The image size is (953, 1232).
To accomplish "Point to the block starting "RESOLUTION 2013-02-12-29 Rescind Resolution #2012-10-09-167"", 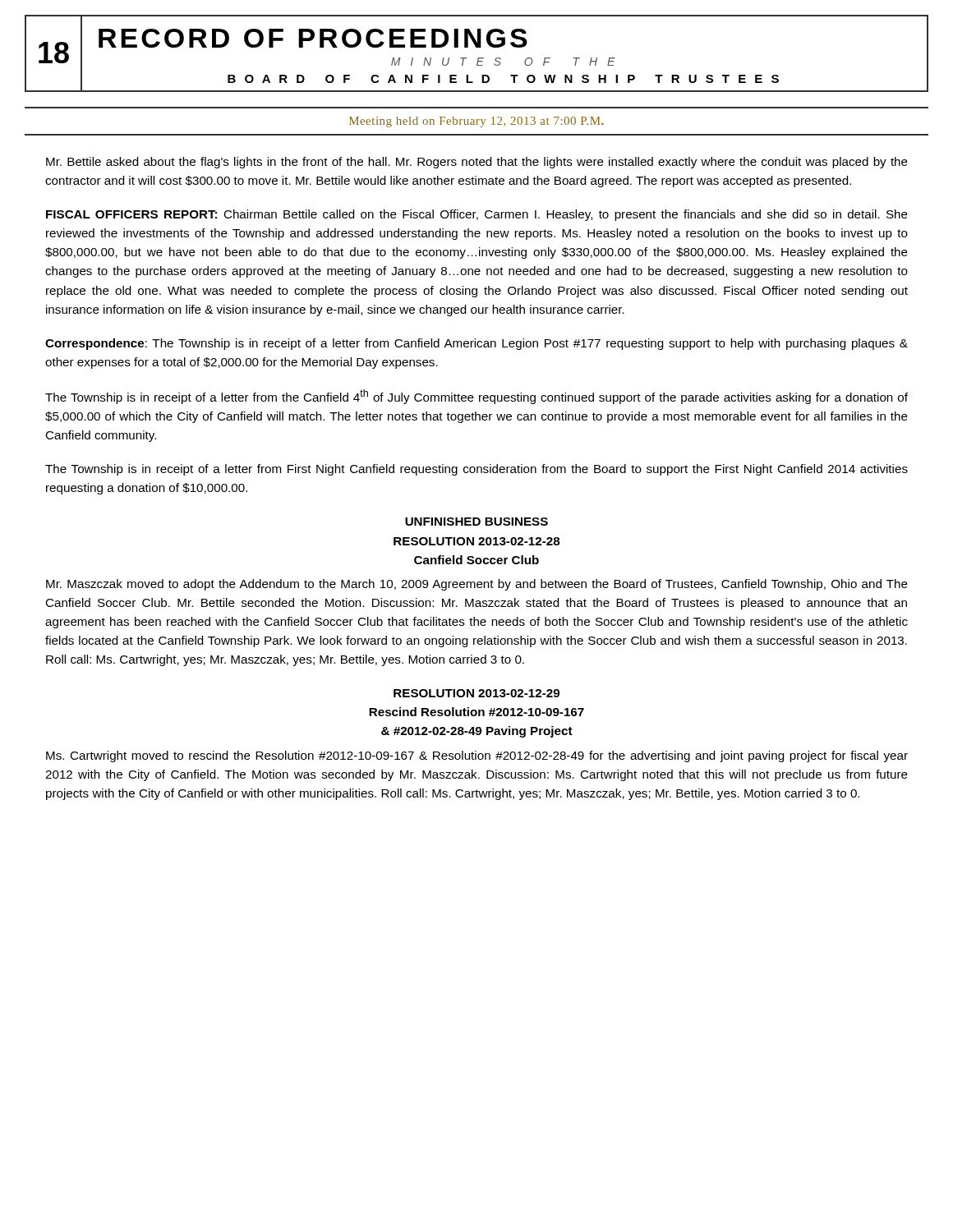I will click(x=476, y=712).
